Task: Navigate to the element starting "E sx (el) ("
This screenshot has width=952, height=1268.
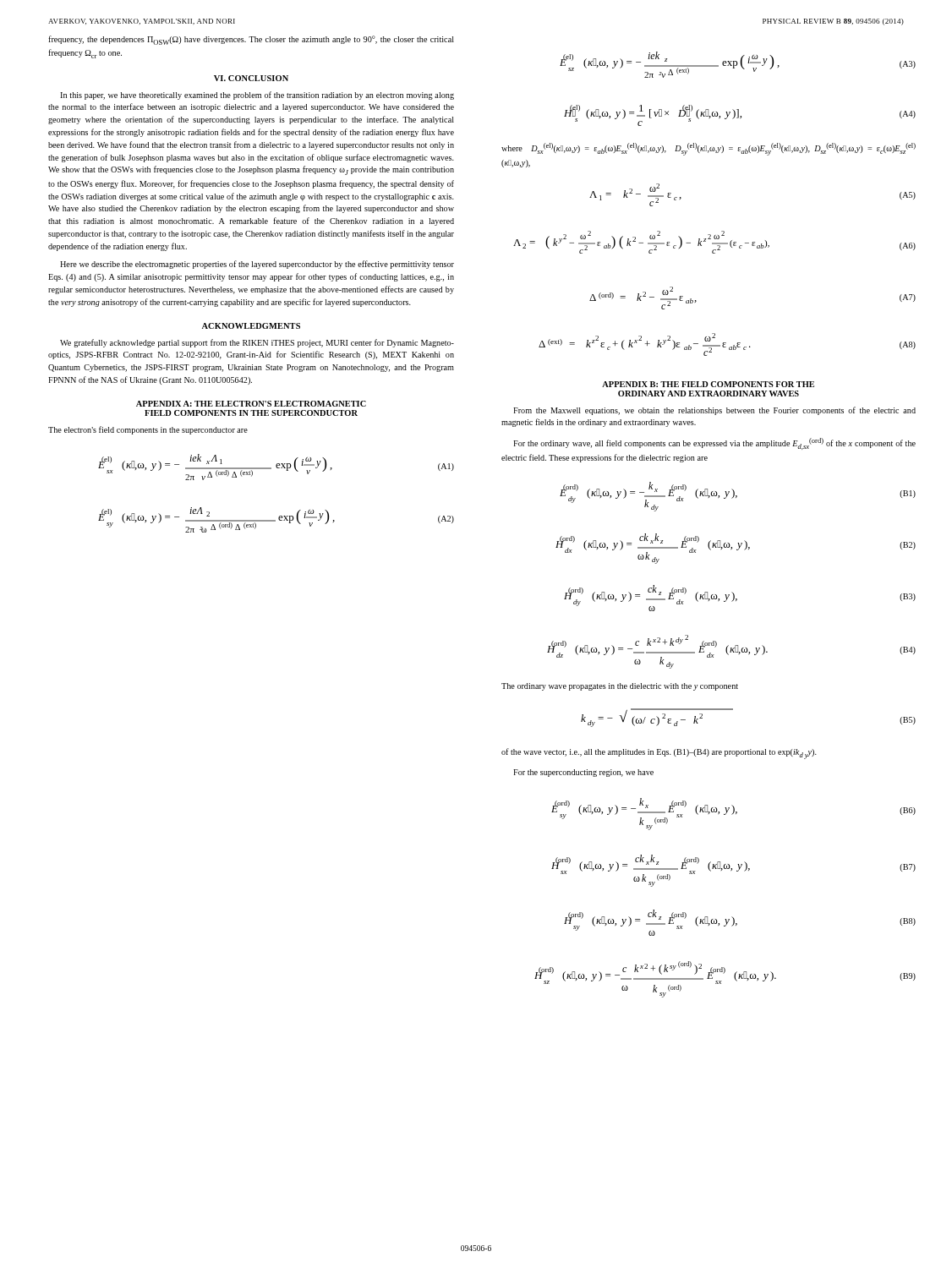Action: (251, 466)
